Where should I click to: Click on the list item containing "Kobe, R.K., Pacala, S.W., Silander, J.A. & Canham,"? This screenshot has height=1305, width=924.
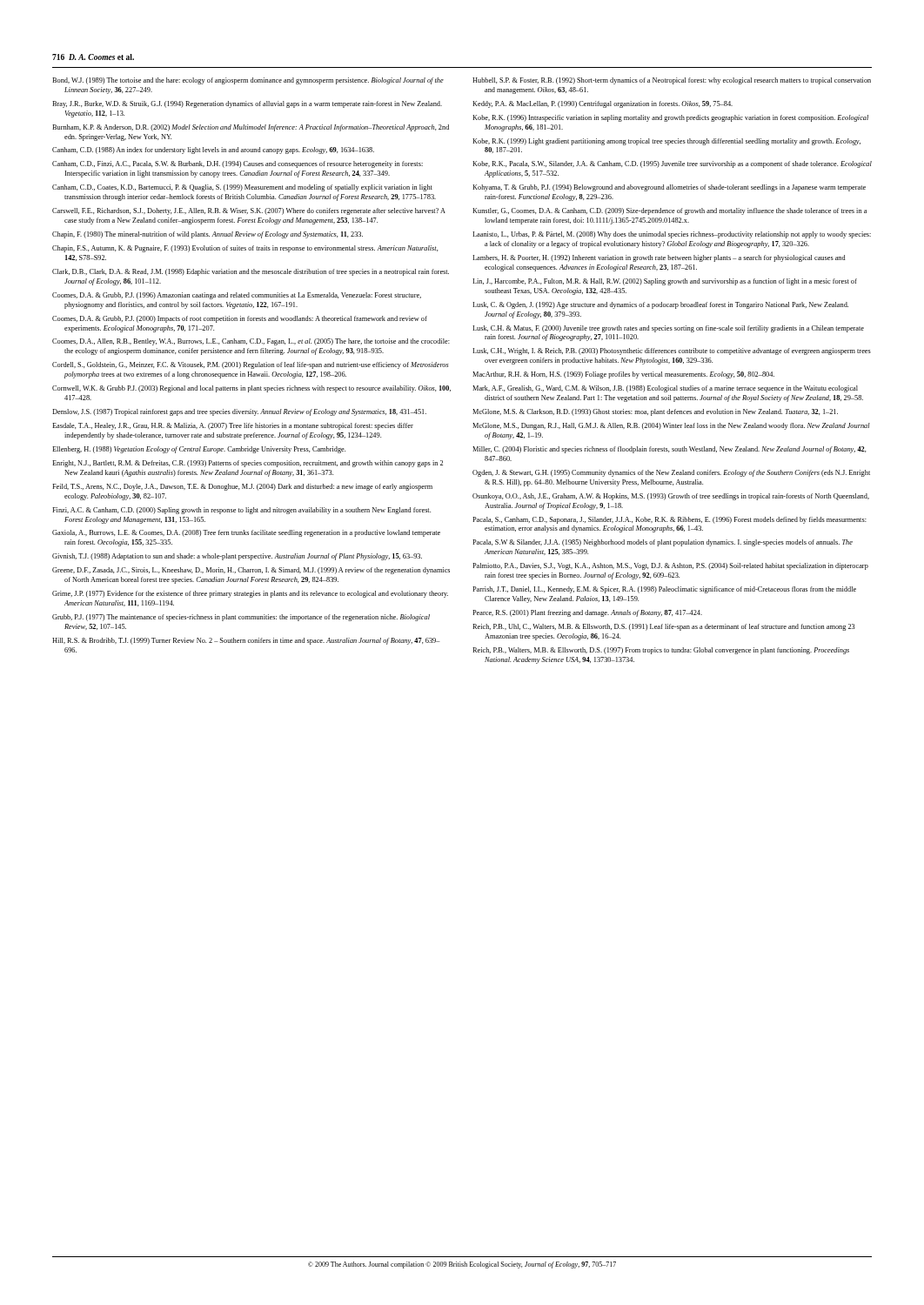(672, 169)
